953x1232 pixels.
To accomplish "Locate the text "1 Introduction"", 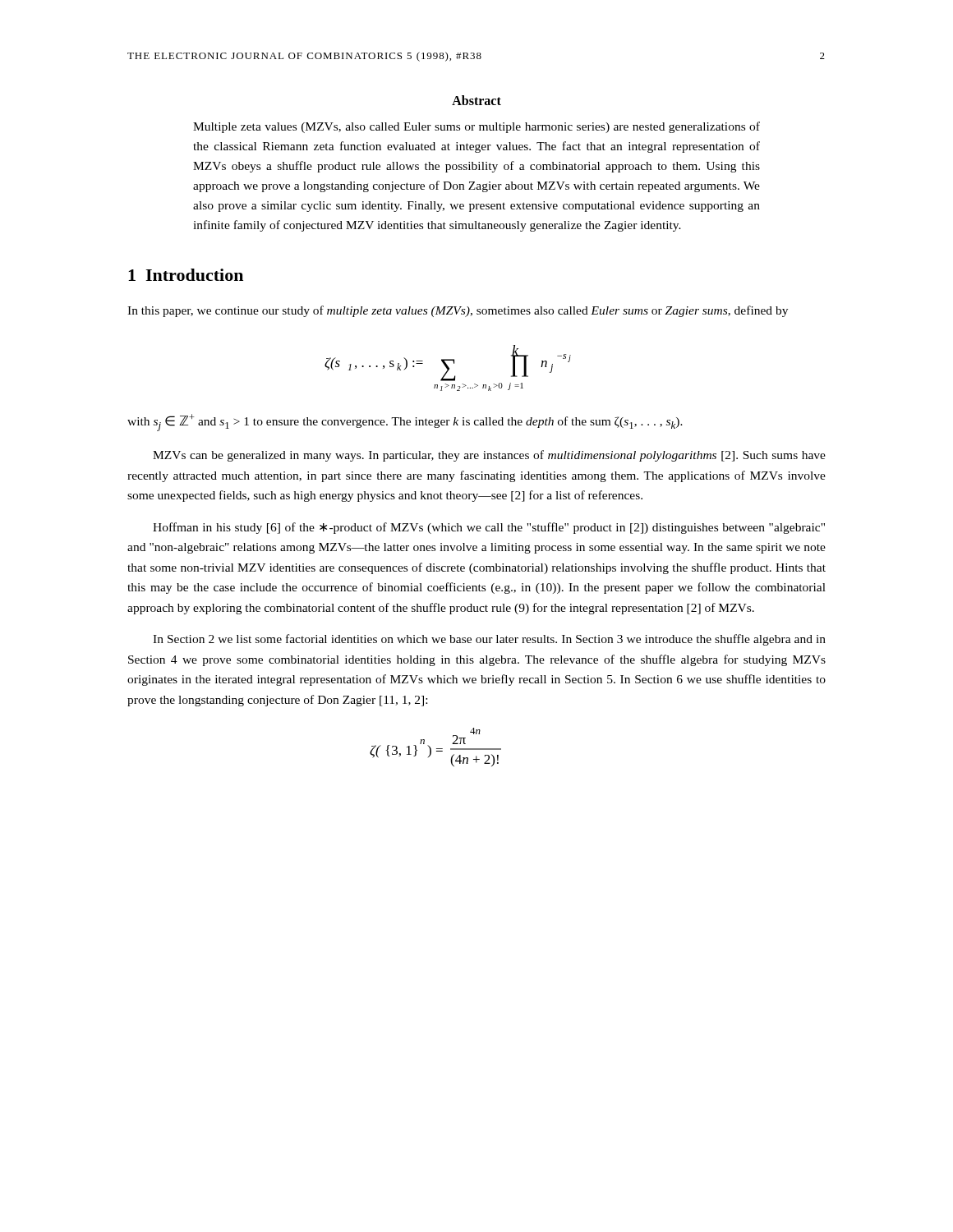I will (x=185, y=275).
